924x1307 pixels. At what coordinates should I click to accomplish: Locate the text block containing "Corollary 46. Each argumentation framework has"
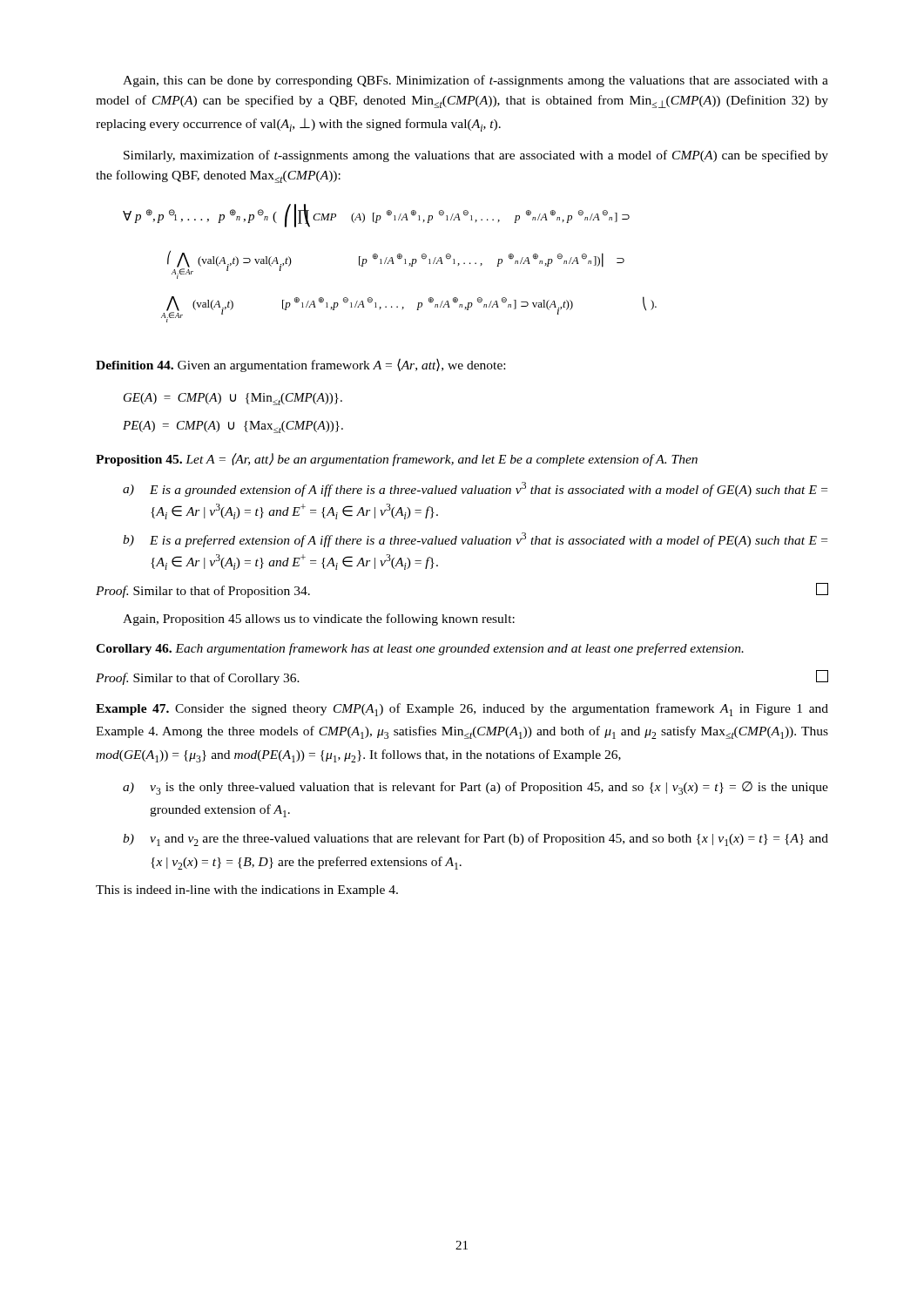tap(462, 648)
